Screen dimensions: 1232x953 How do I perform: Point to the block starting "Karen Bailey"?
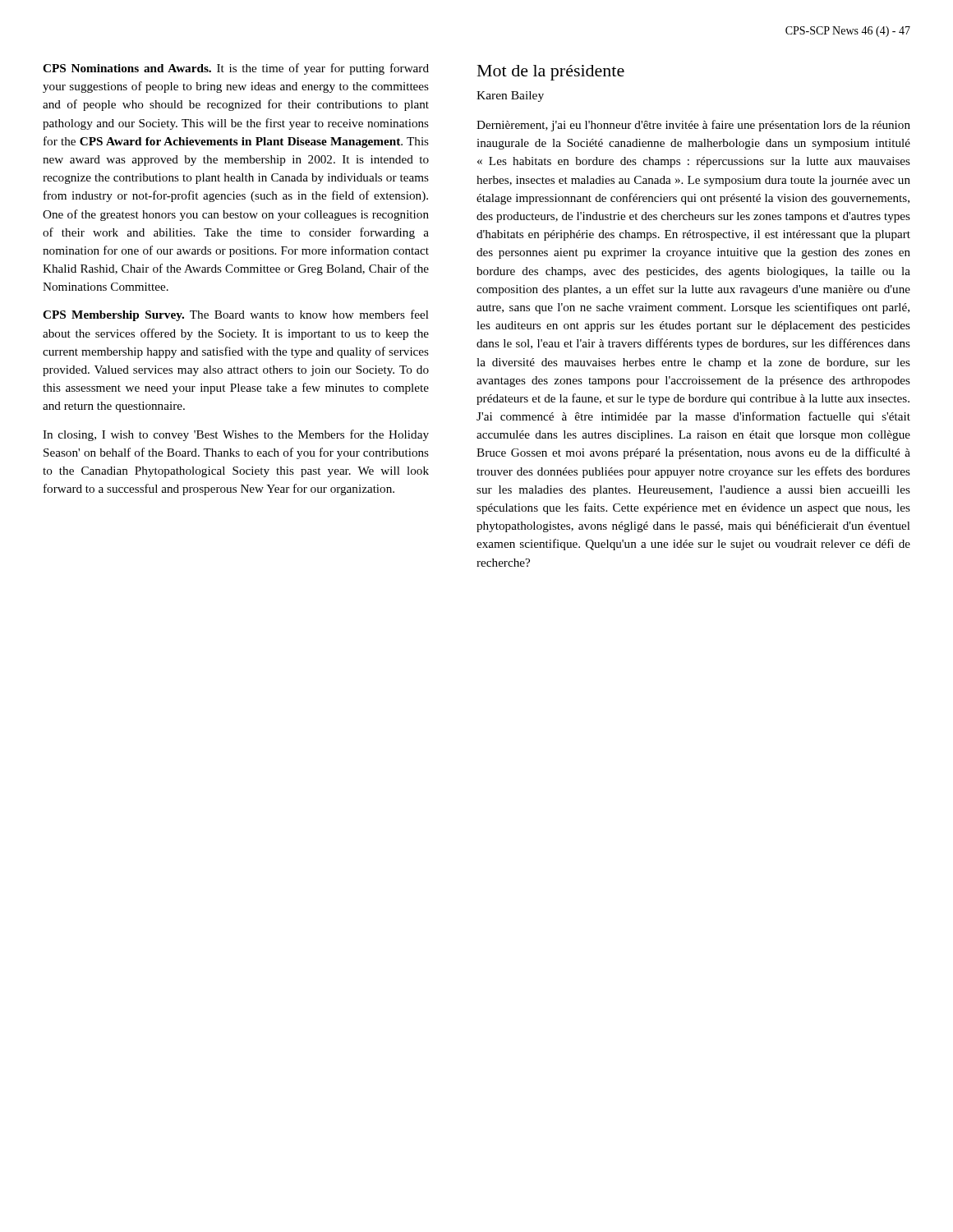pos(510,95)
